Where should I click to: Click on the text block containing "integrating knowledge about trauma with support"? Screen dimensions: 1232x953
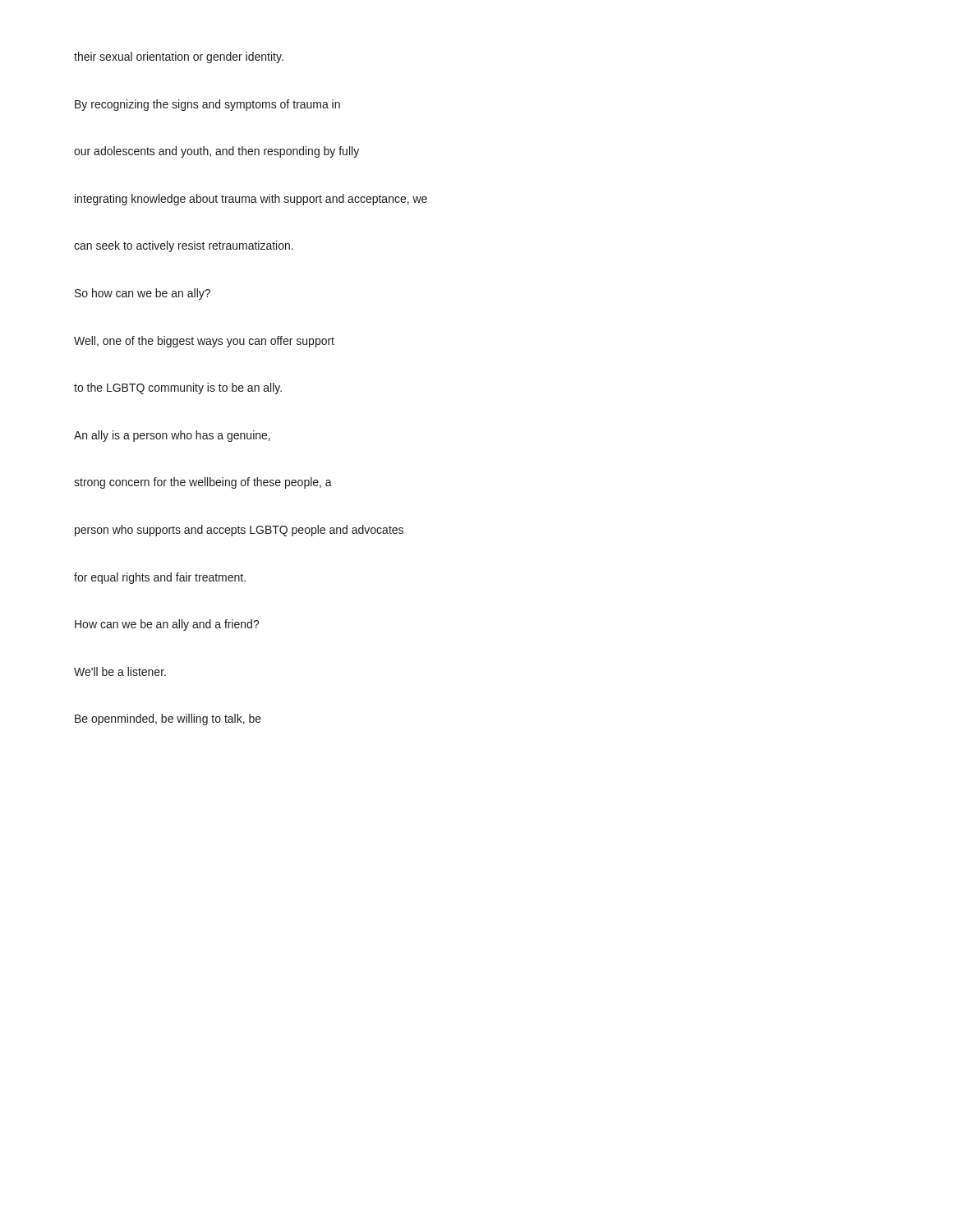251,199
